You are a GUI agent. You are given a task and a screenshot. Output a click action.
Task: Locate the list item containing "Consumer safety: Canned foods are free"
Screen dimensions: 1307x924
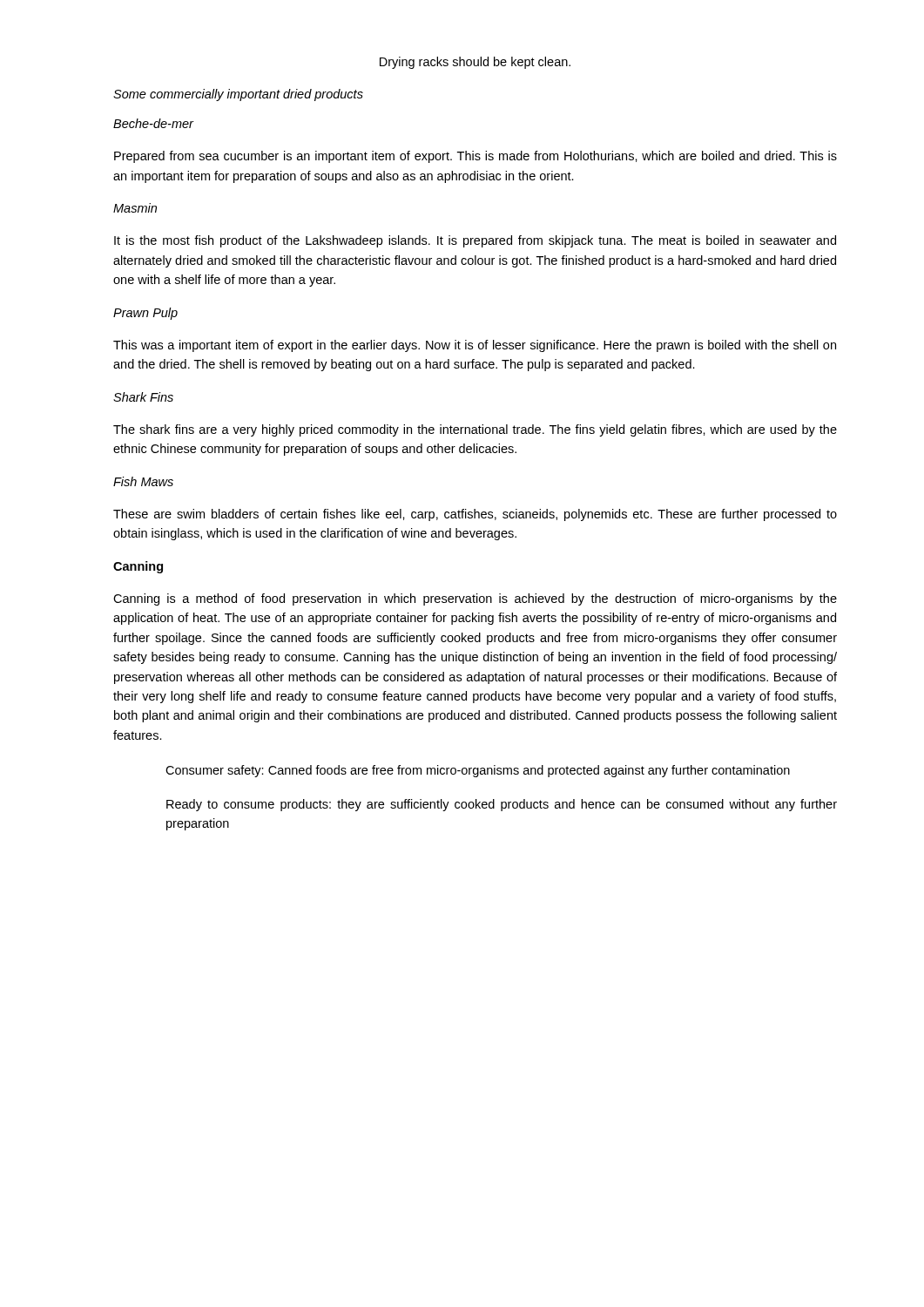pyautogui.click(x=478, y=771)
